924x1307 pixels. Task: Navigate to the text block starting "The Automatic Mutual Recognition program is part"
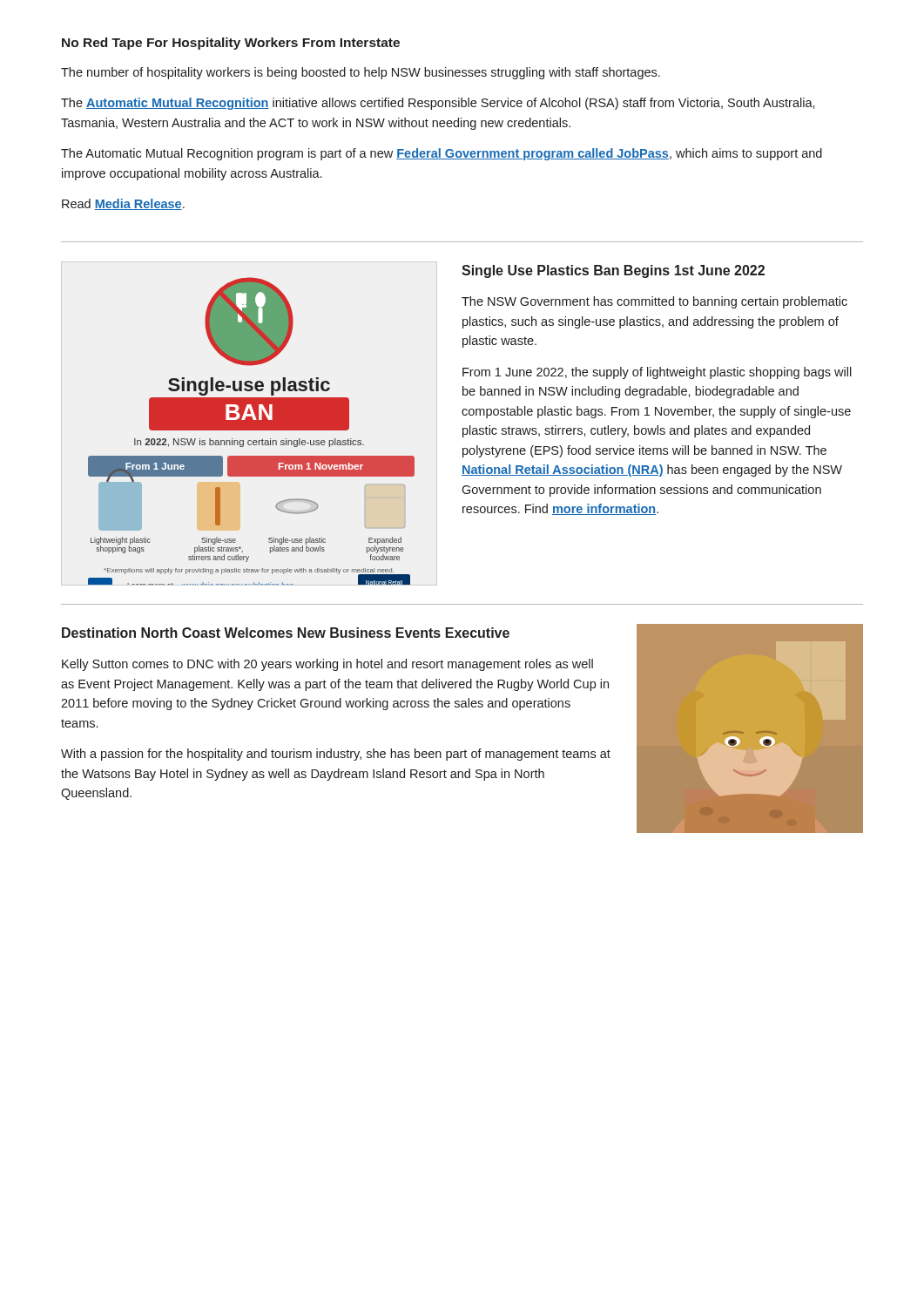[x=462, y=164]
